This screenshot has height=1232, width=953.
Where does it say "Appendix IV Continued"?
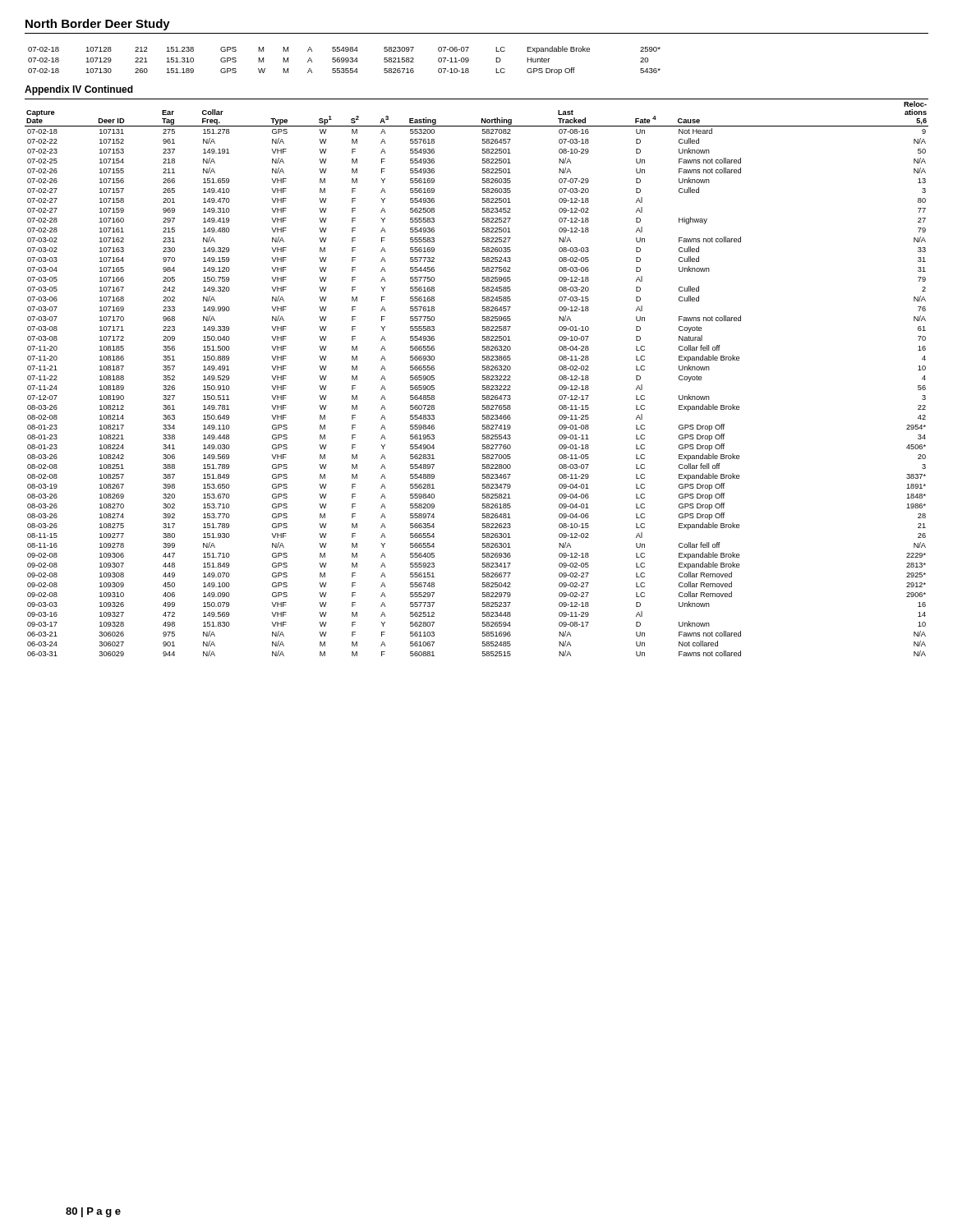[79, 90]
